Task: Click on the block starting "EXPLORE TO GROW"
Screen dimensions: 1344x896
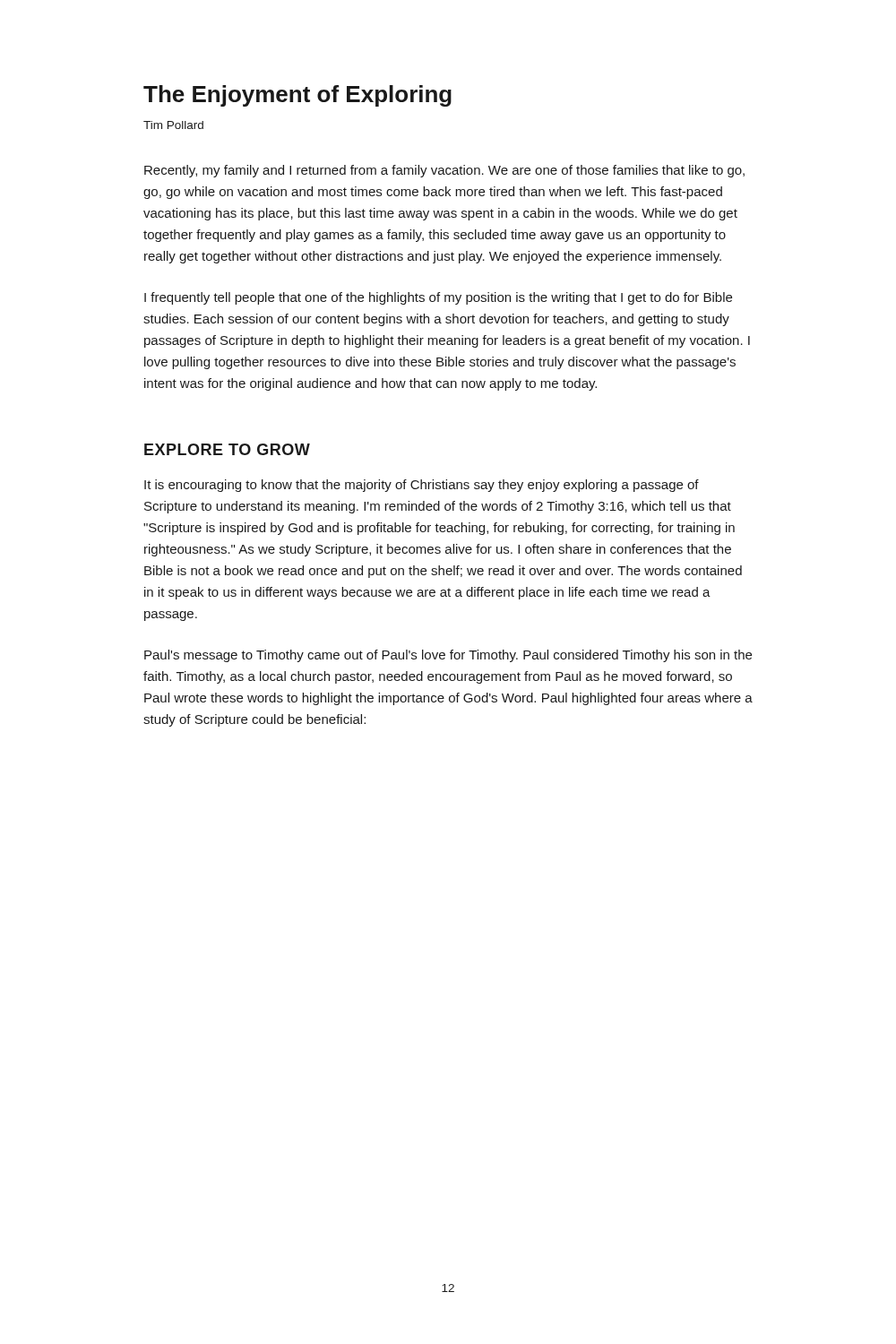Action: click(x=227, y=450)
